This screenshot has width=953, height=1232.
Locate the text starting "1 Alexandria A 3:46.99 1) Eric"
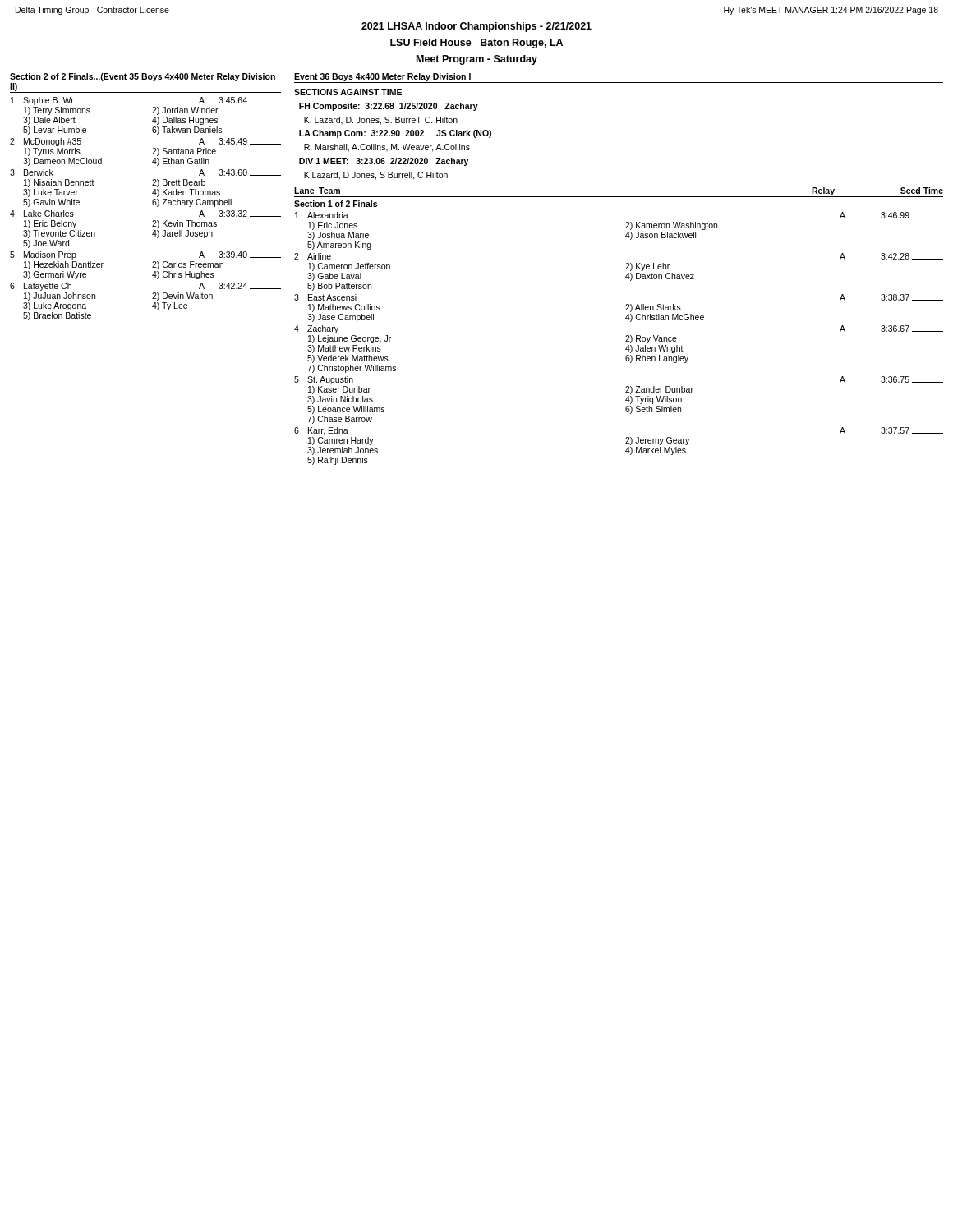click(619, 230)
